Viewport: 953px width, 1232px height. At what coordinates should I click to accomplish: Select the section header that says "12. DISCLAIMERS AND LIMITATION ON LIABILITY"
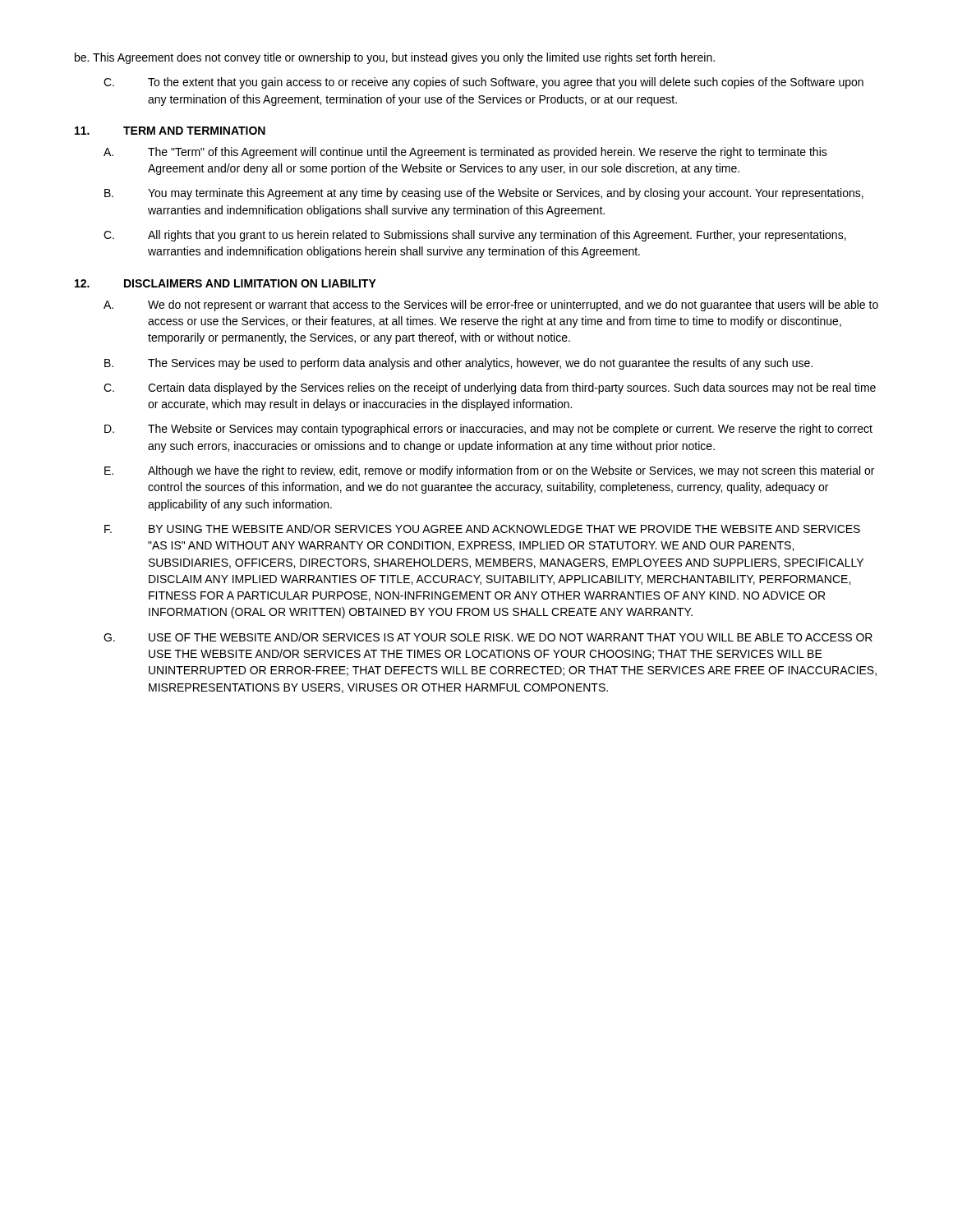[x=225, y=283]
